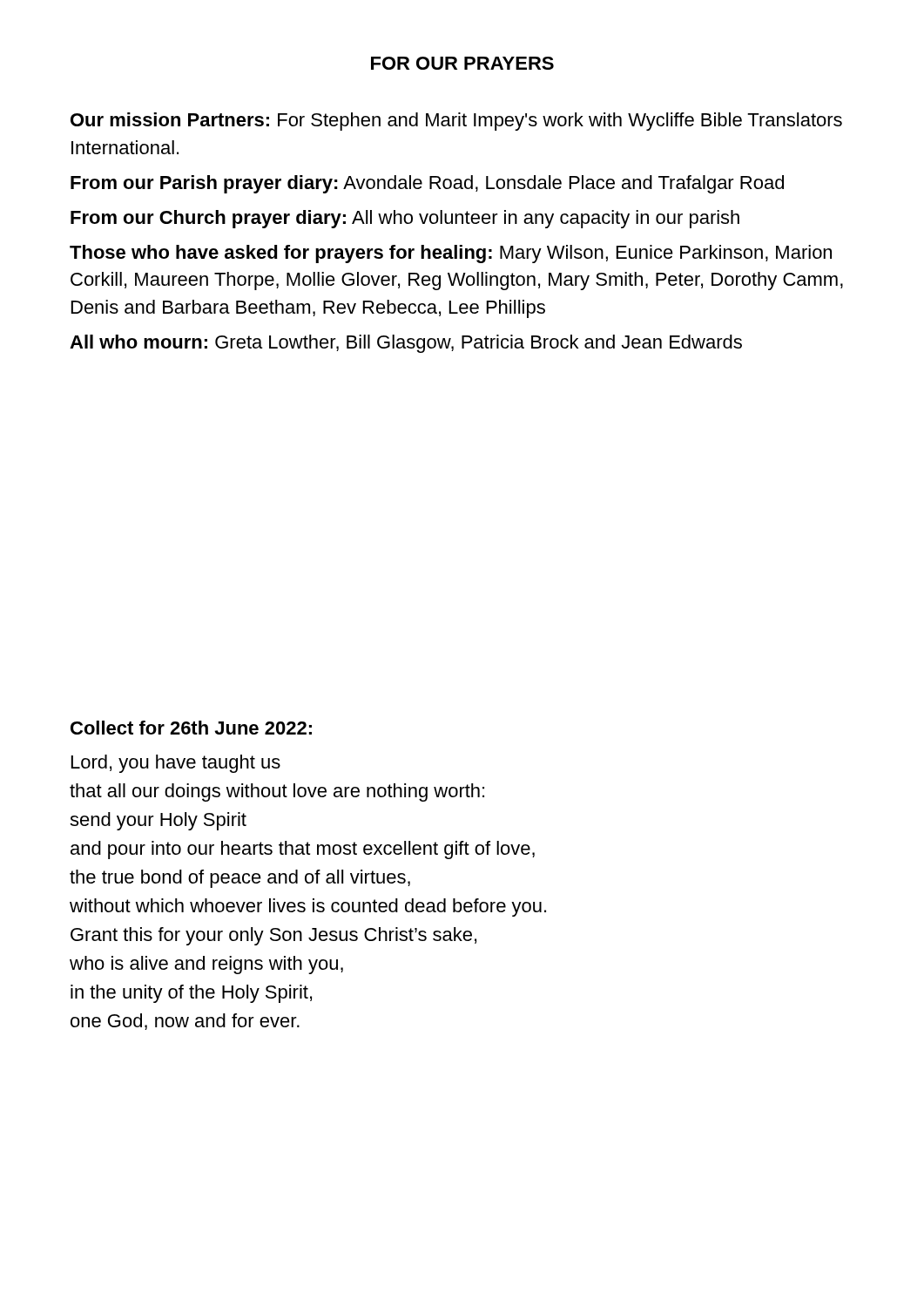Select the passage starting "Our mission Partners: For"

point(462,134)
